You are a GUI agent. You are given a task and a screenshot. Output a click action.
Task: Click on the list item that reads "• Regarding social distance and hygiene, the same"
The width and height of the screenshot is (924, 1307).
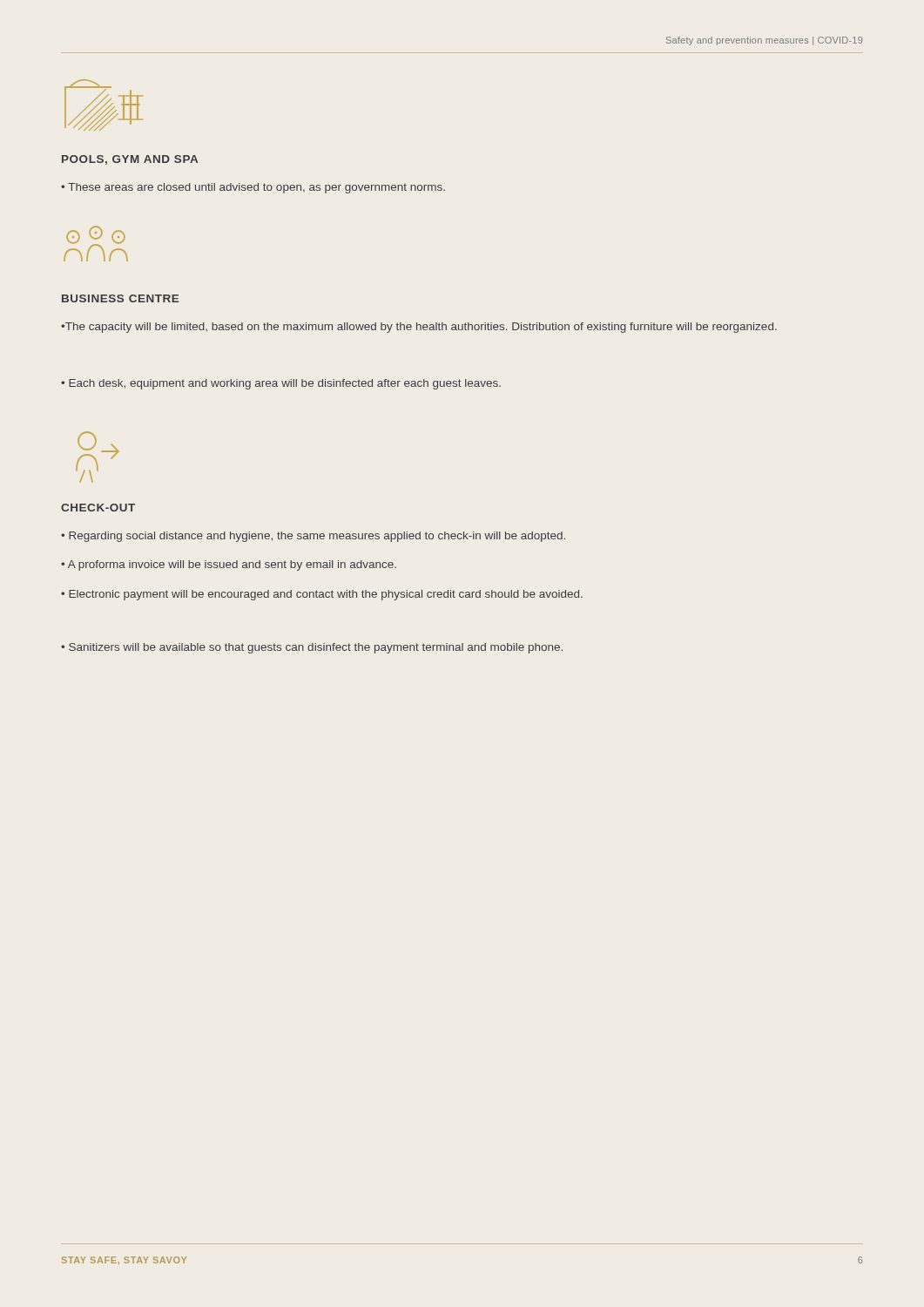pos(314,535)
